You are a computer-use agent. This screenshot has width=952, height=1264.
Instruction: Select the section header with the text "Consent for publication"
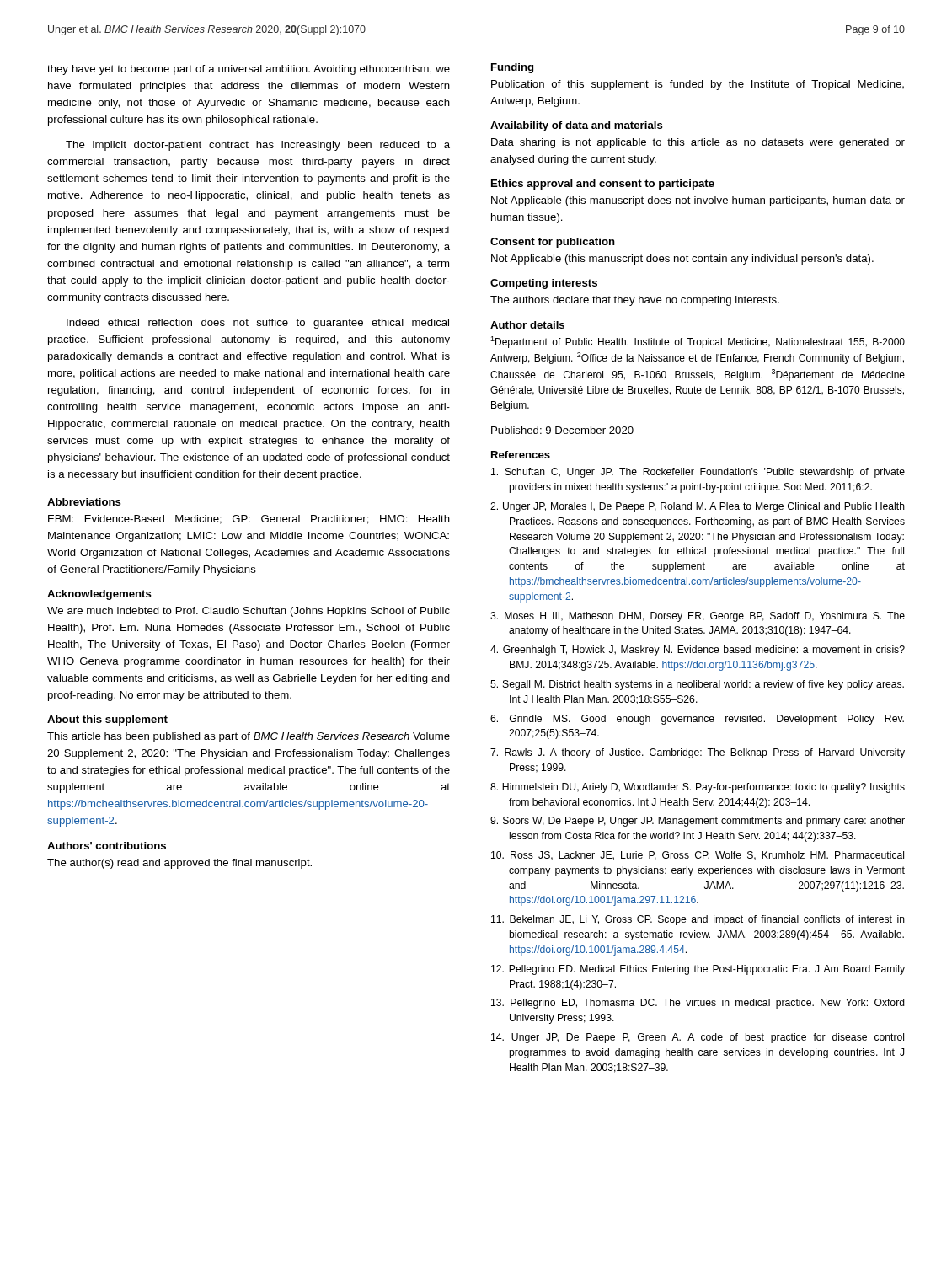tap(553, 242)
